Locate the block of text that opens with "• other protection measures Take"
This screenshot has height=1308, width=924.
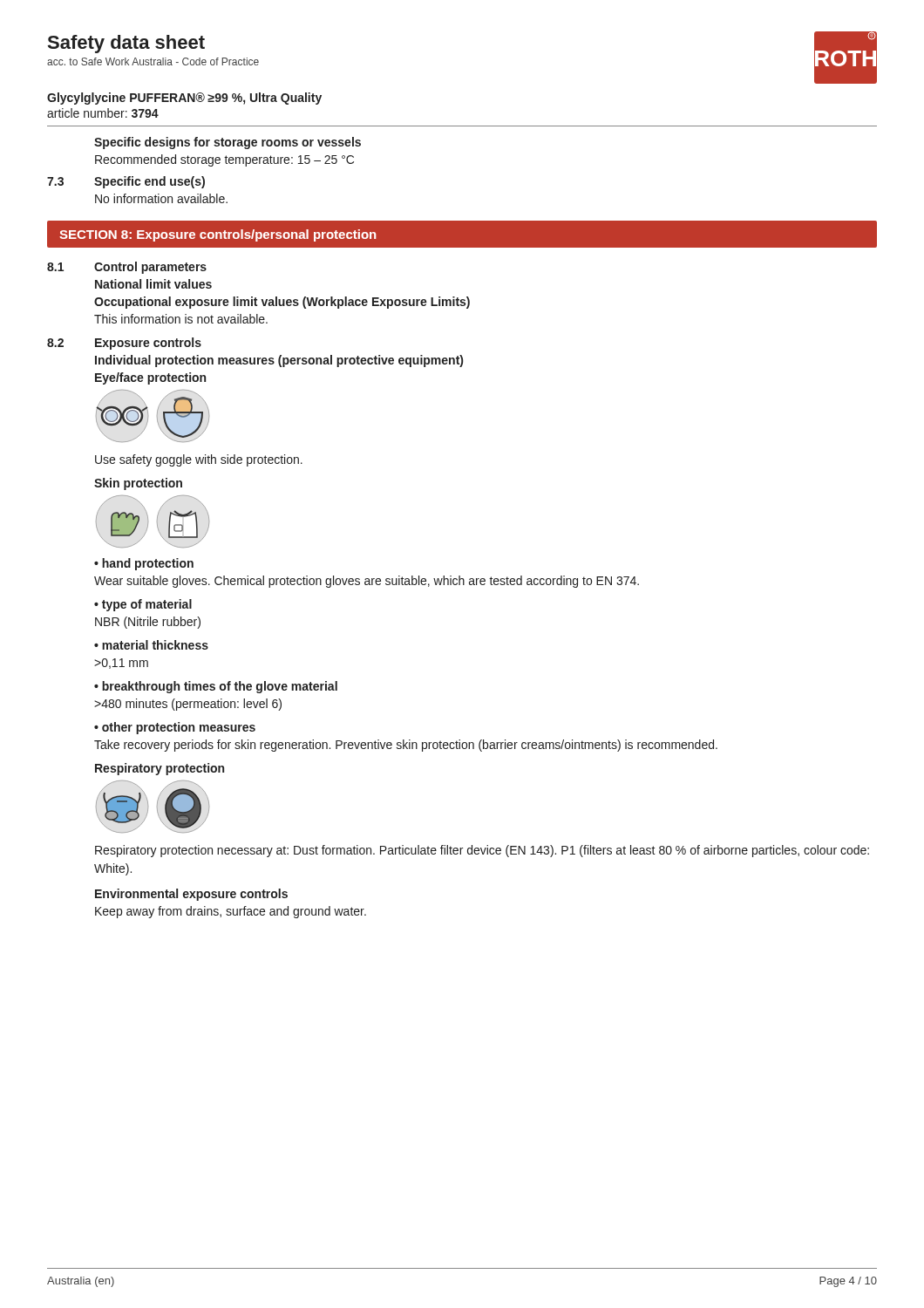click(486, 737)
